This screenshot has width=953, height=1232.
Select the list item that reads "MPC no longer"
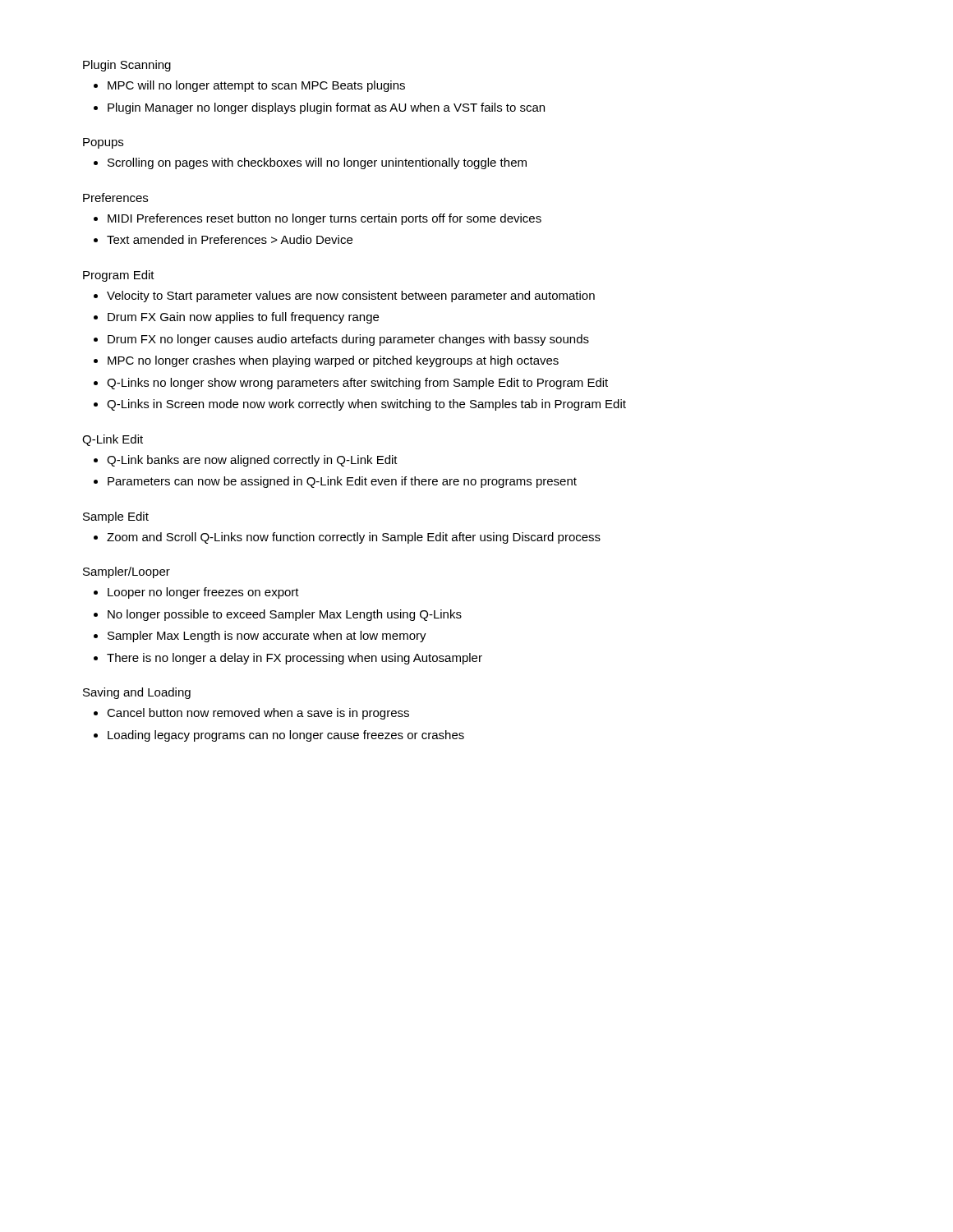pos(333,360)
